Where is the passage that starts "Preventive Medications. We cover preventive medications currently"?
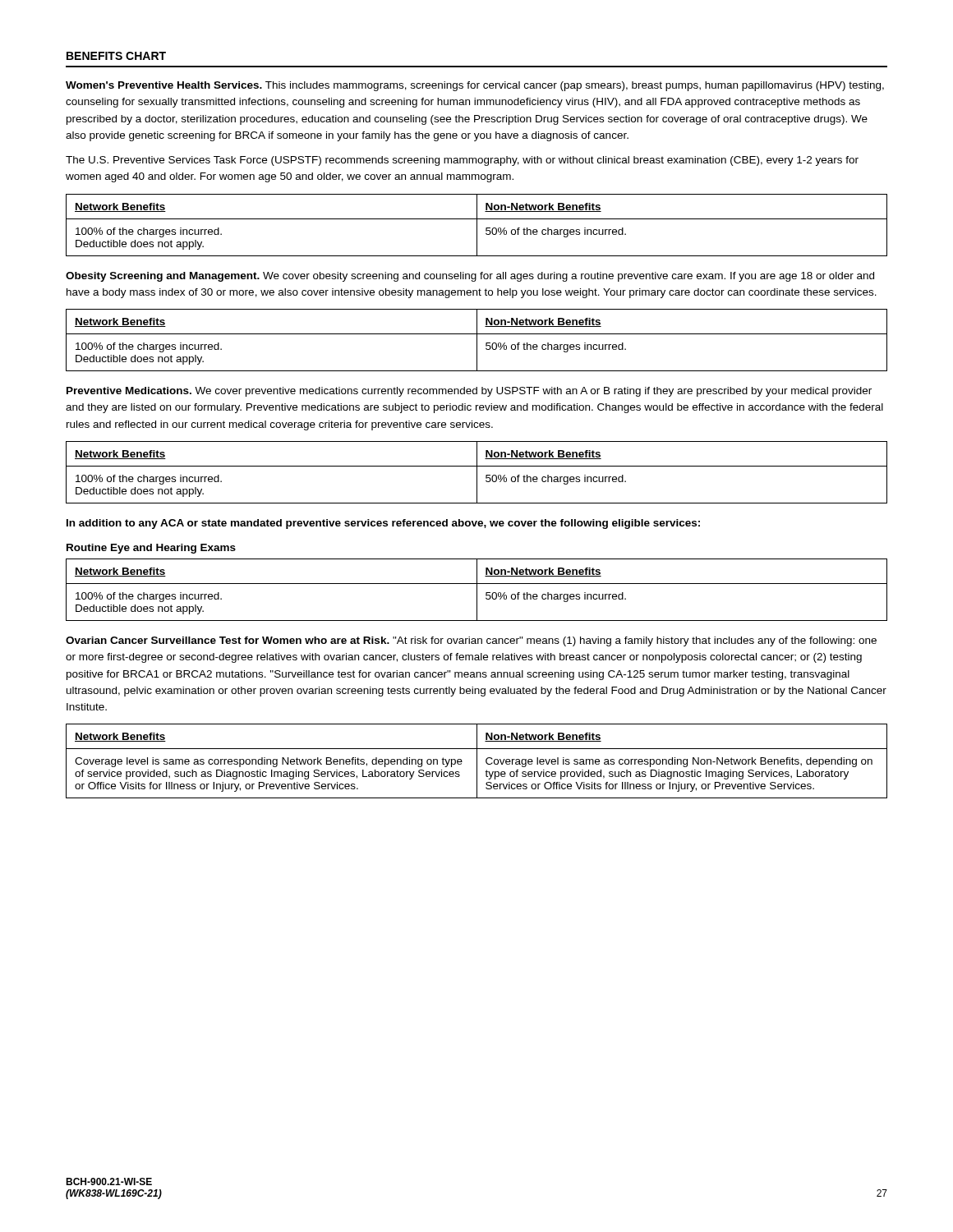Screen dimensions: 1232x953 click(475, 407)
